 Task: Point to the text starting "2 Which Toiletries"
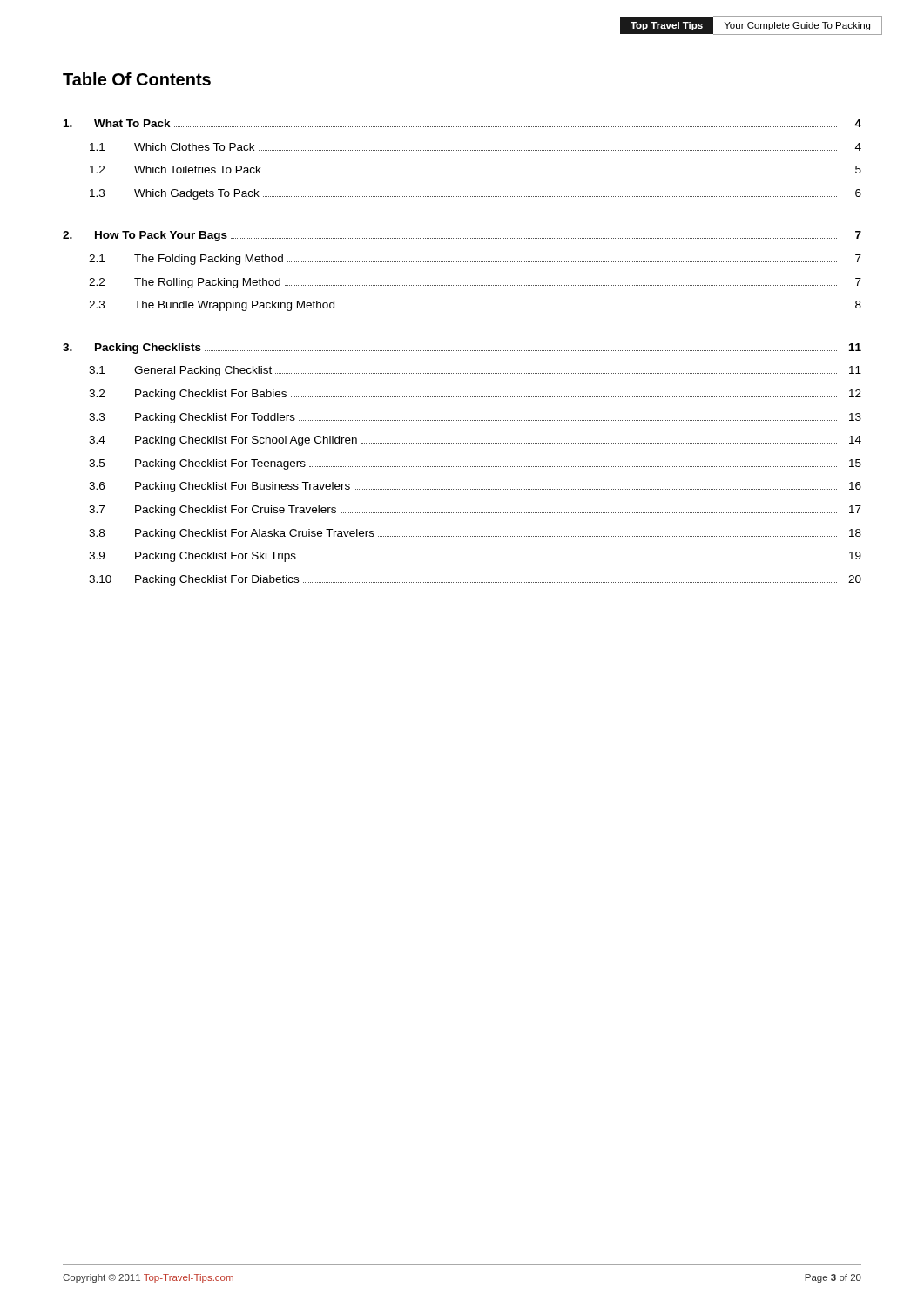click(x=462, y=170)
